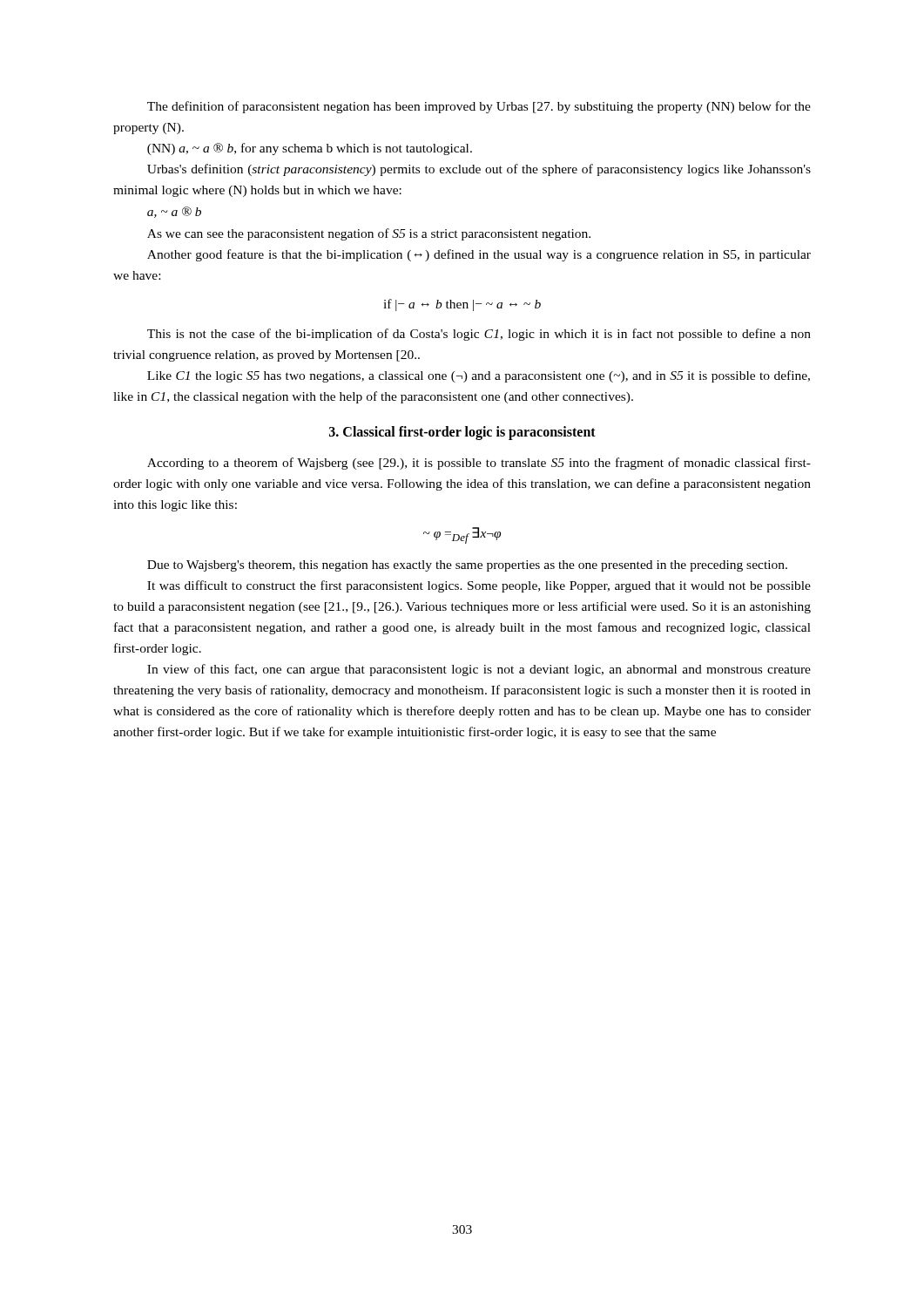Find the block on this page that starts "The definition of paraconsistent negation"
924x1307 pixels.
pyautogui.click(x=462, y=148)
